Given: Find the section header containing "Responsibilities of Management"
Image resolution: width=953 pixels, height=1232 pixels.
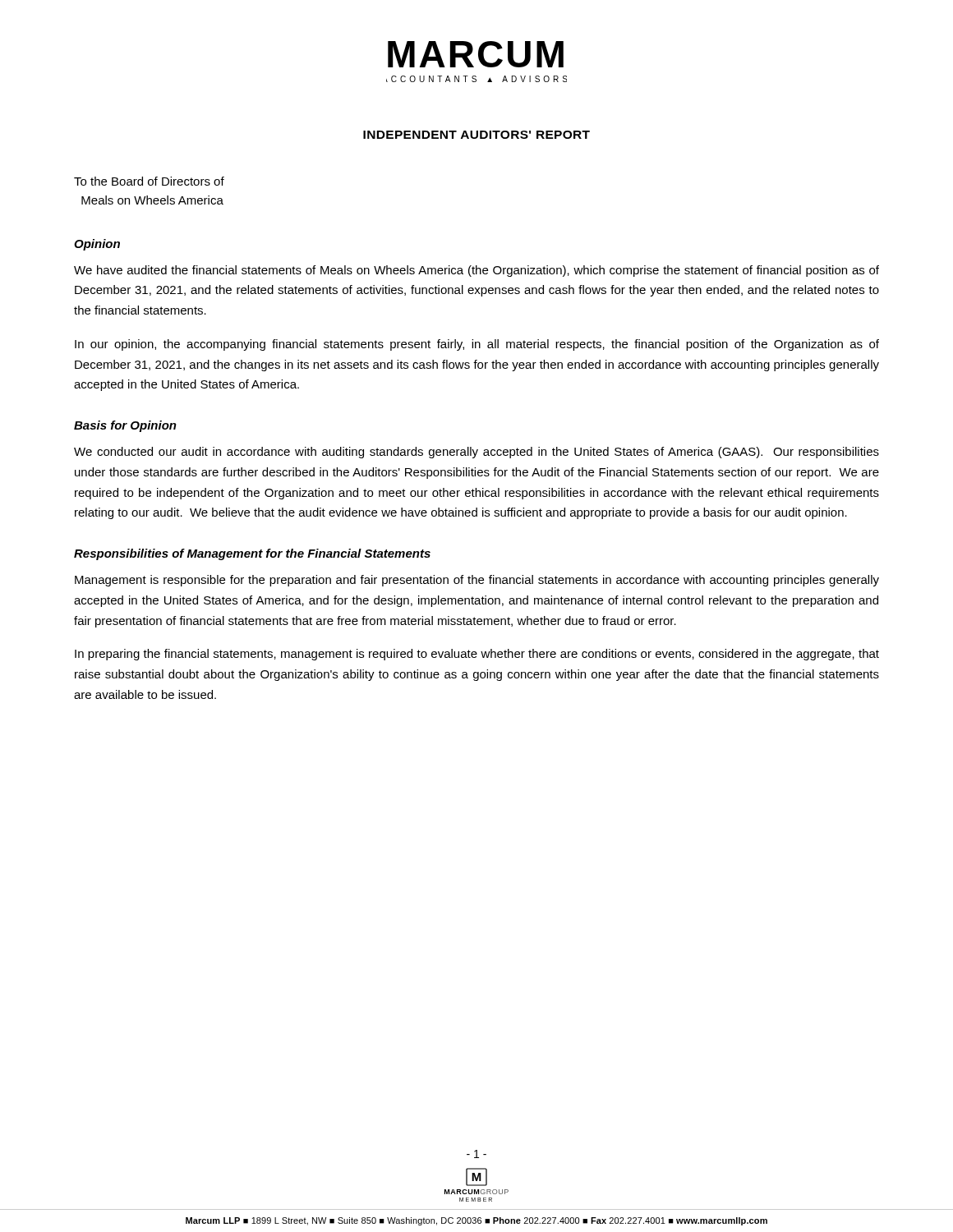Looking at the screenshot, I should pos(252,553).
